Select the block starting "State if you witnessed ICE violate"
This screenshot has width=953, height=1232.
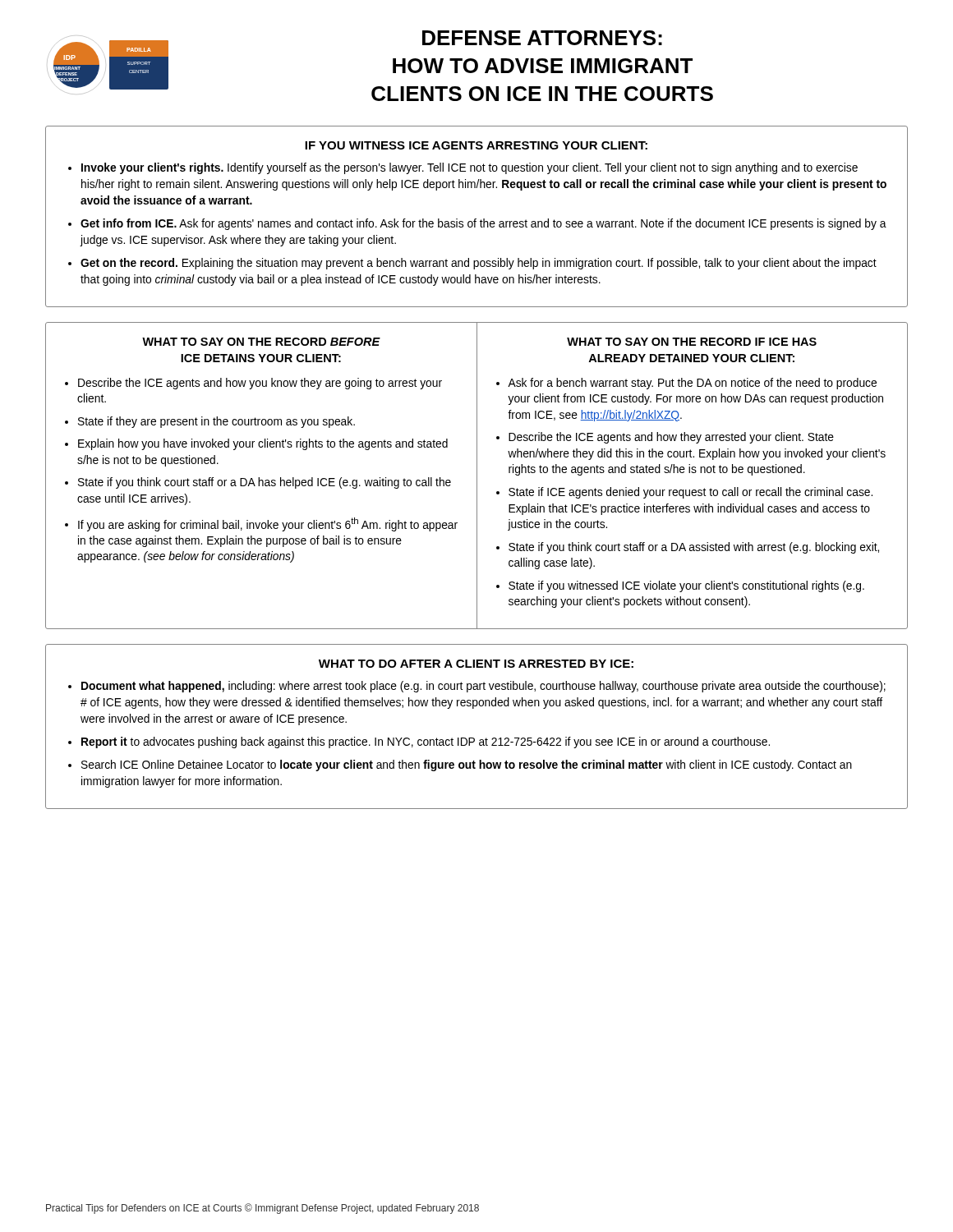coord(687,594)
